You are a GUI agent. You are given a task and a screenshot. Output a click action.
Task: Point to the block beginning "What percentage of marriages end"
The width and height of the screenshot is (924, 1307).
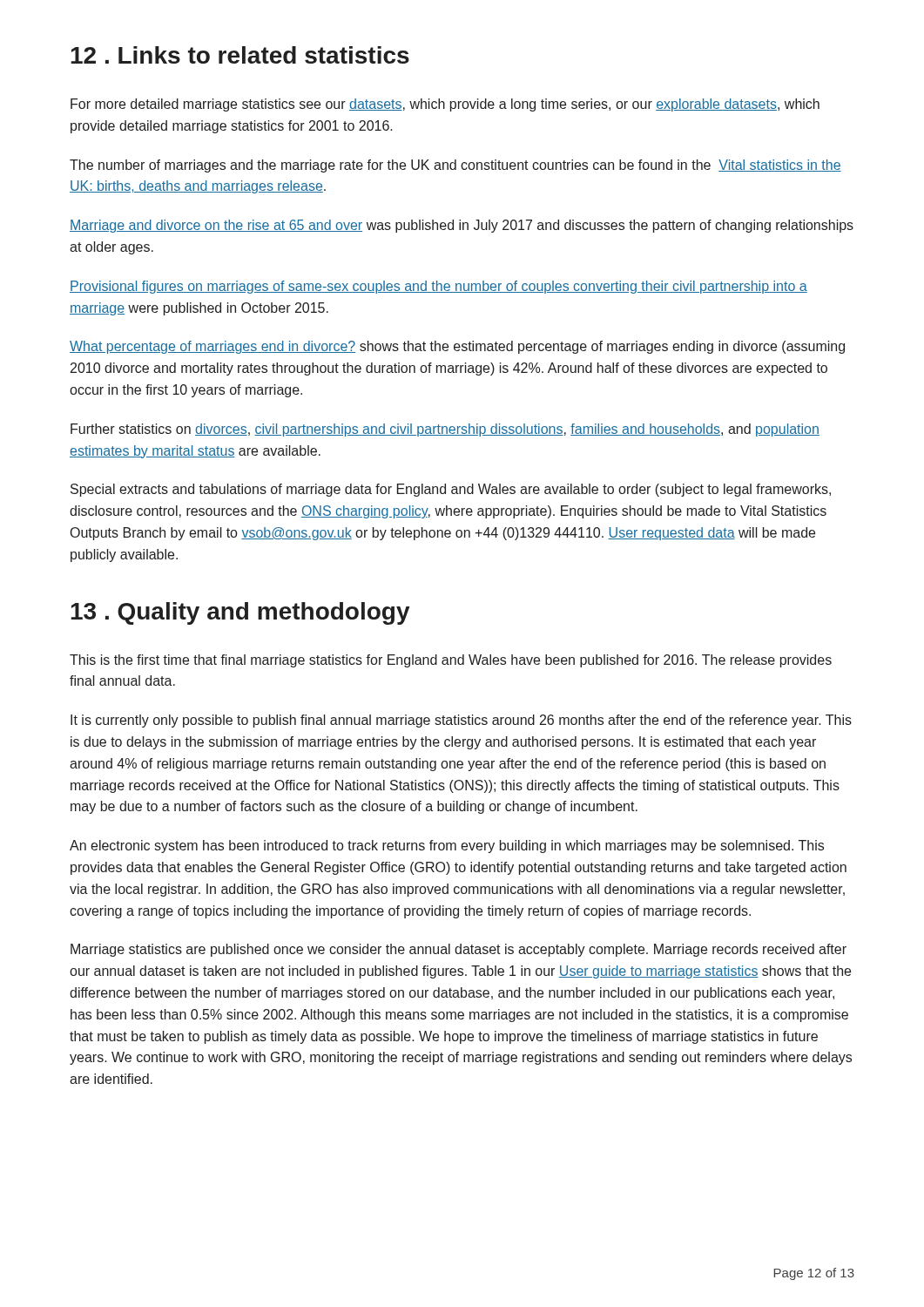[462, 369]
